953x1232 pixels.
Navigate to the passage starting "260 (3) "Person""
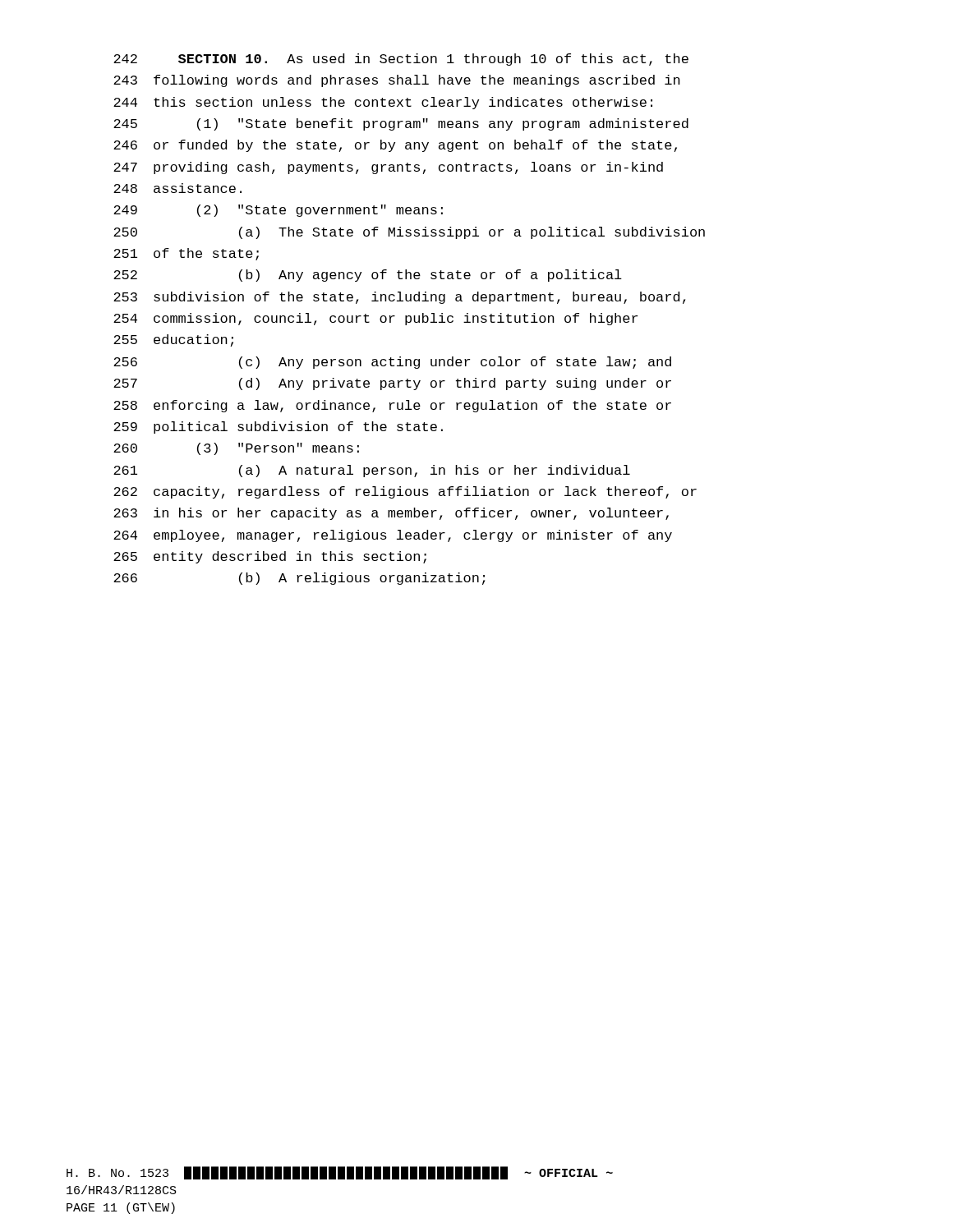pos(236,449)
